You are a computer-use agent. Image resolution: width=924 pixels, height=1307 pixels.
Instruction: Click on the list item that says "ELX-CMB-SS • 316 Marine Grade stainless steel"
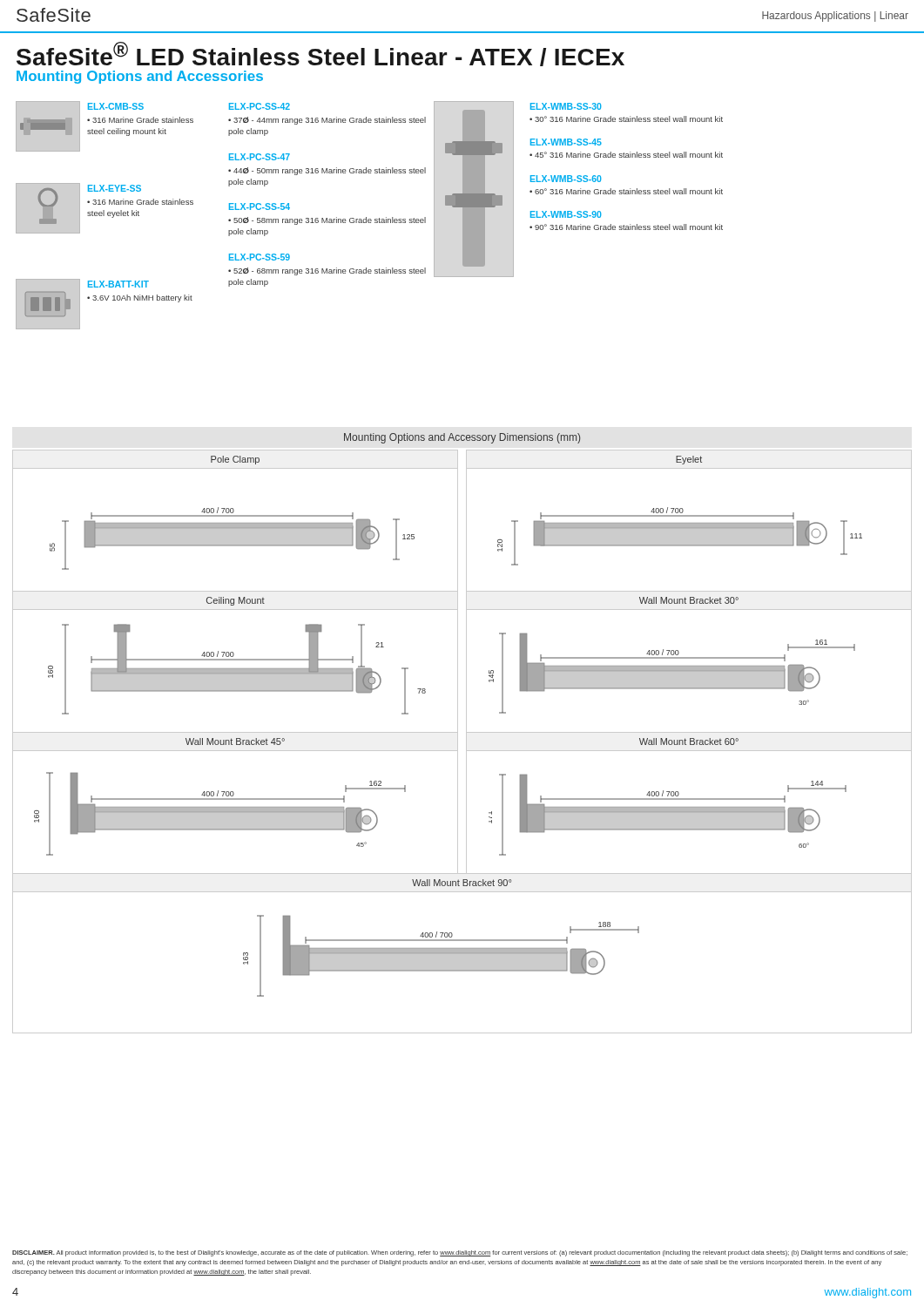point(107,126)
